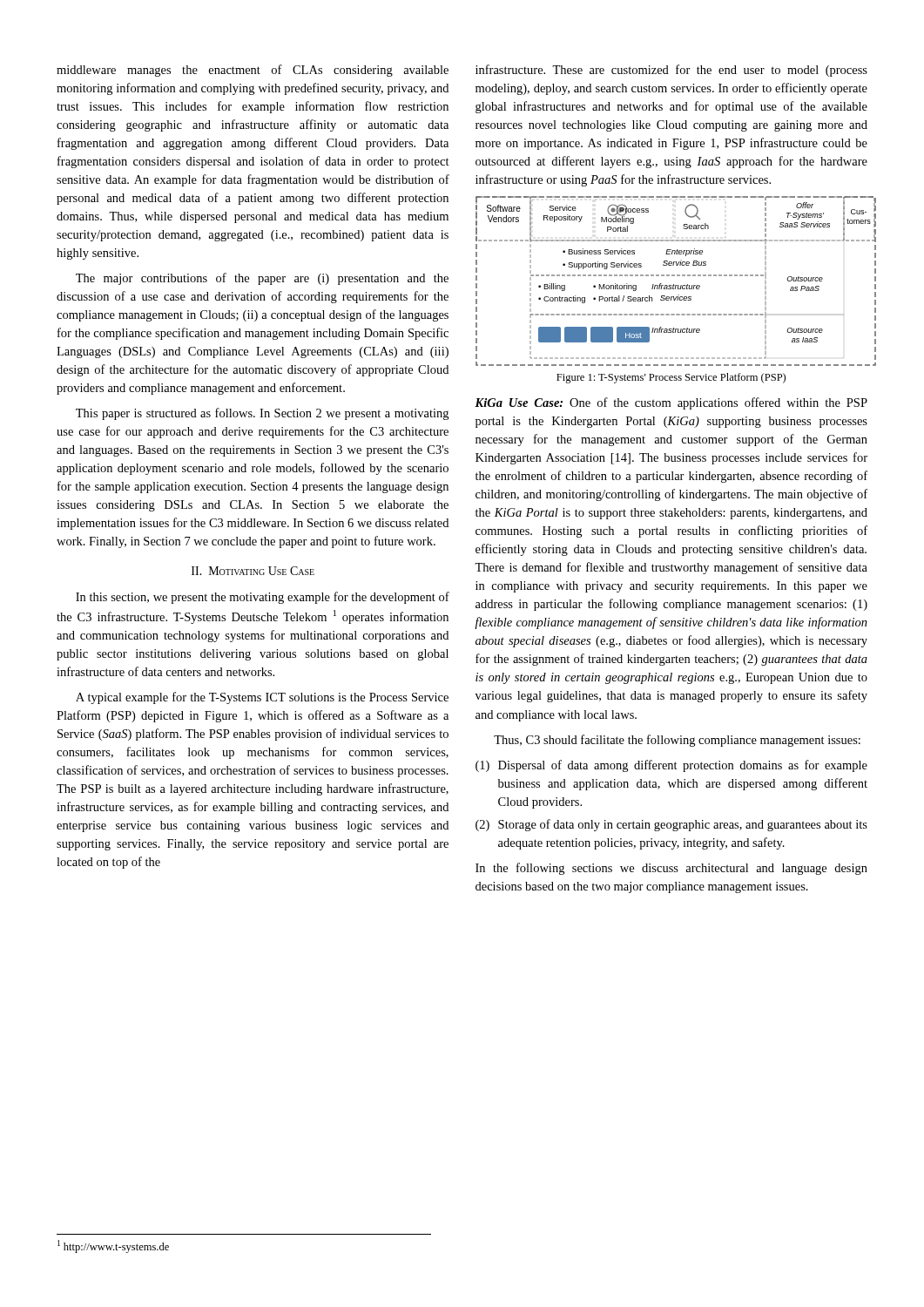Select a schematic
Image resolution: width=924 pixels, height=1307 pixels.
pos(671,281)
